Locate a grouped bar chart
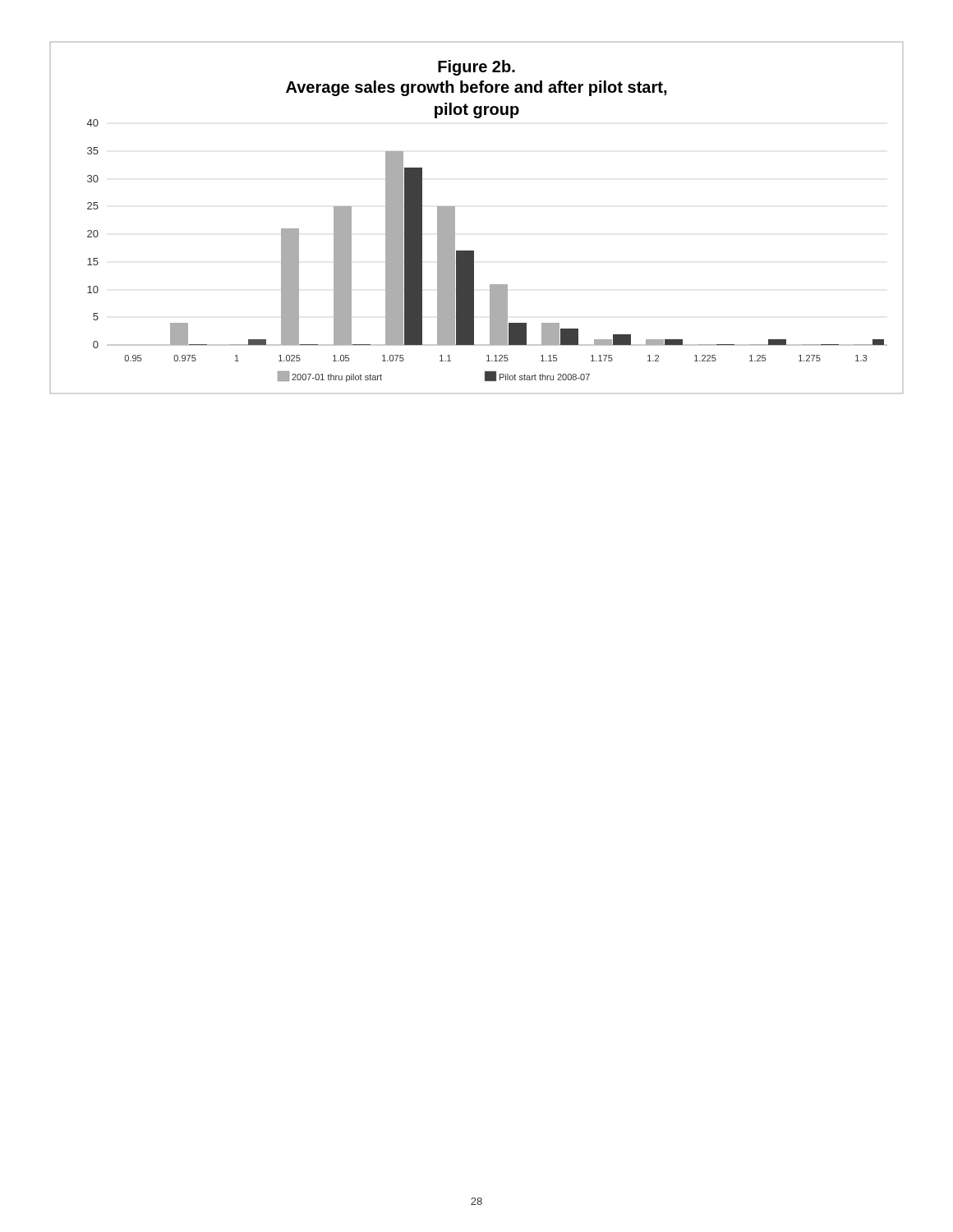This screenshot has width=953, height=1232. click(476, 218)
